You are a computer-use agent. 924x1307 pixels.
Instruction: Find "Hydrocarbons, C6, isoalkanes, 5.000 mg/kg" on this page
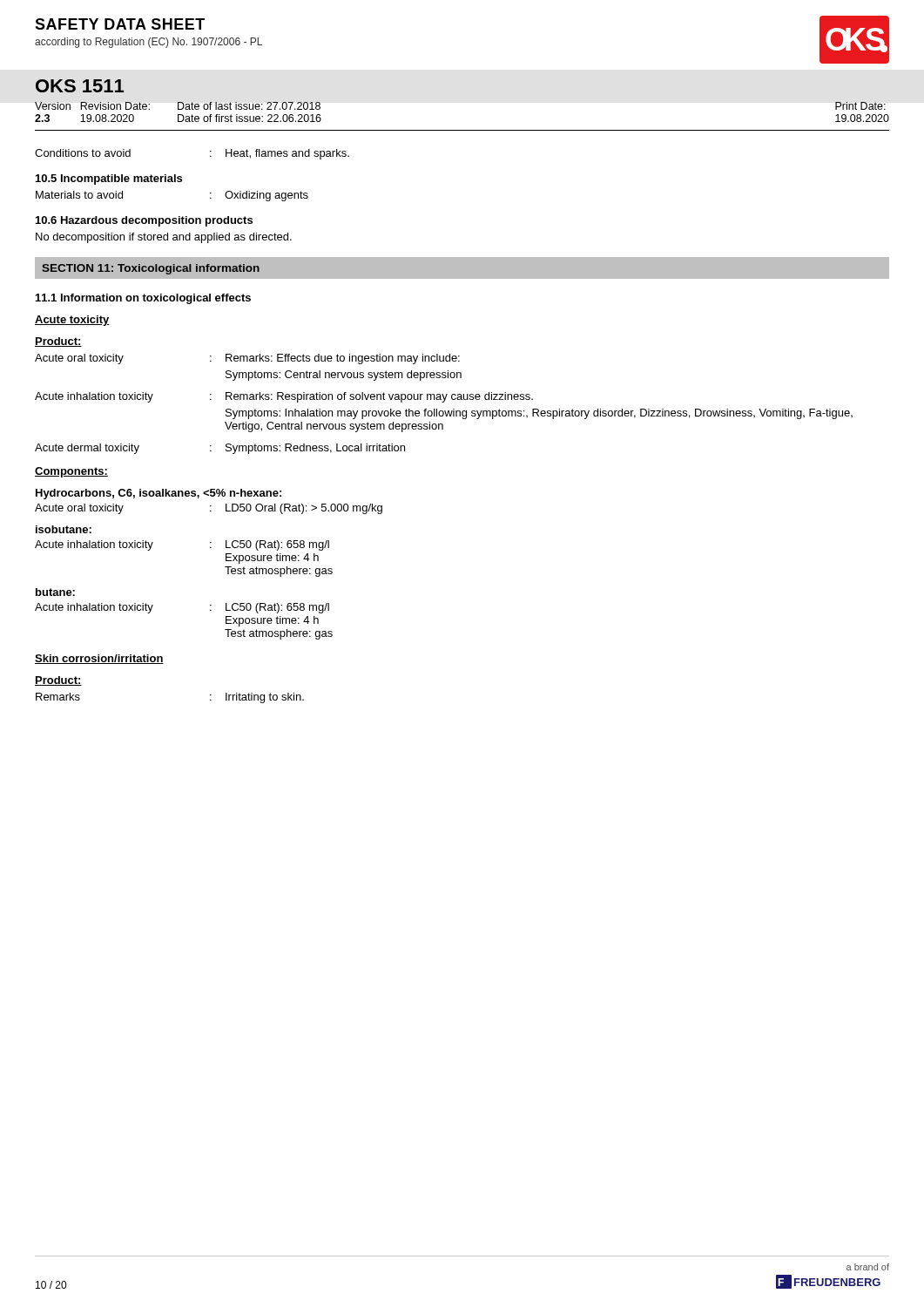tap(158, 494)
